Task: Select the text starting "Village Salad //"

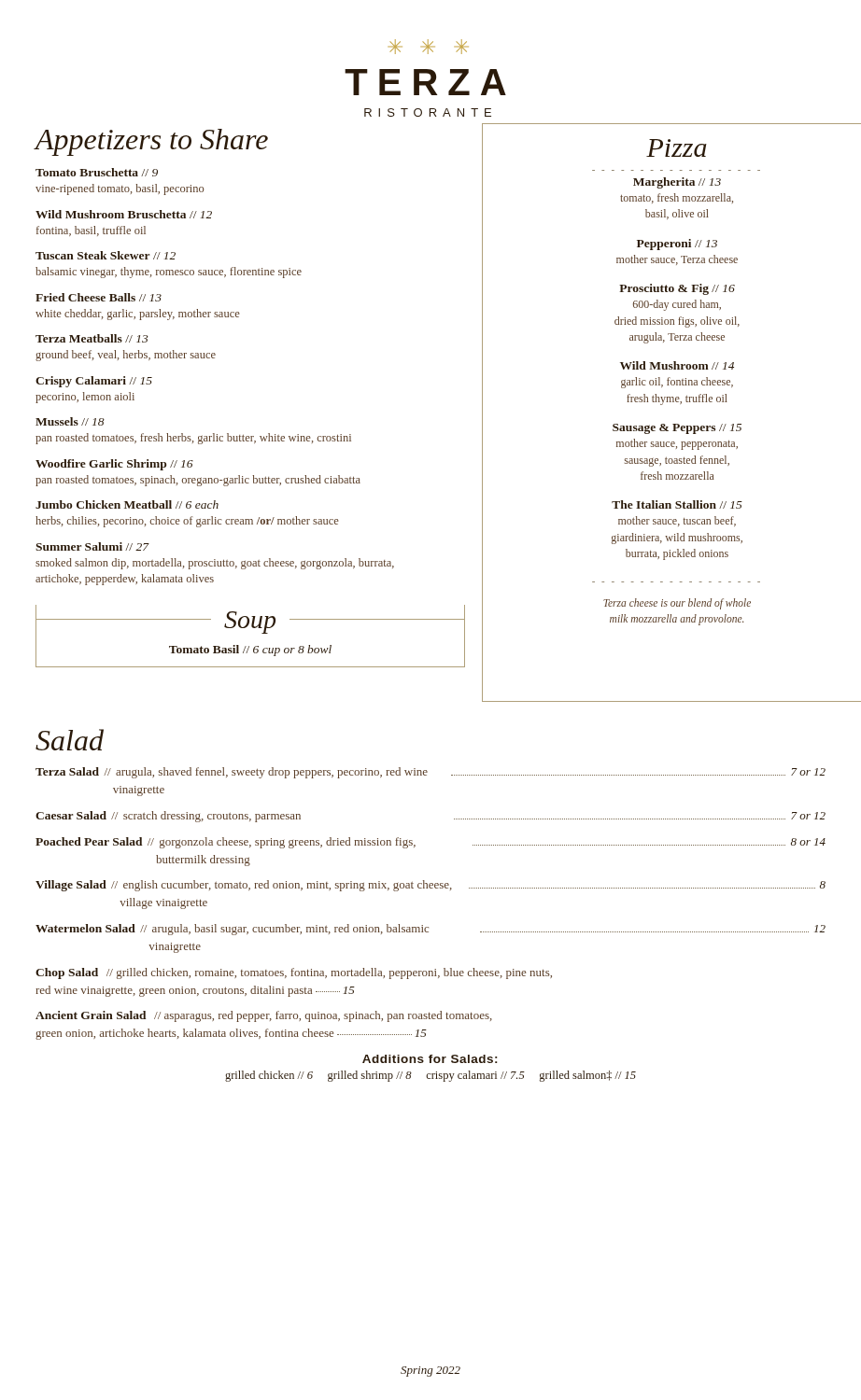Action: [x=430, y=894]
